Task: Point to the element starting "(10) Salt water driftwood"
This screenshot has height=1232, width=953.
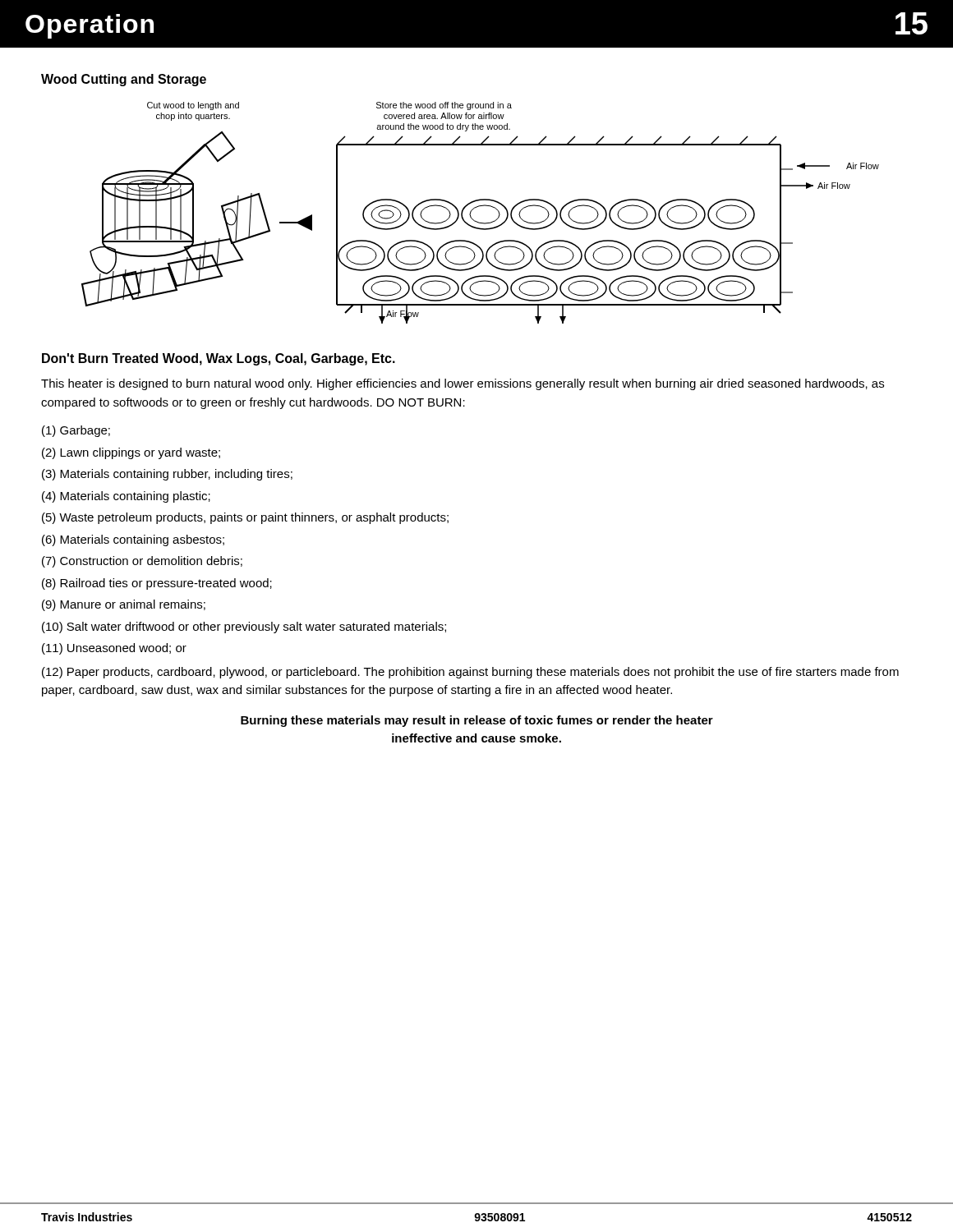Action: point(244,626)
